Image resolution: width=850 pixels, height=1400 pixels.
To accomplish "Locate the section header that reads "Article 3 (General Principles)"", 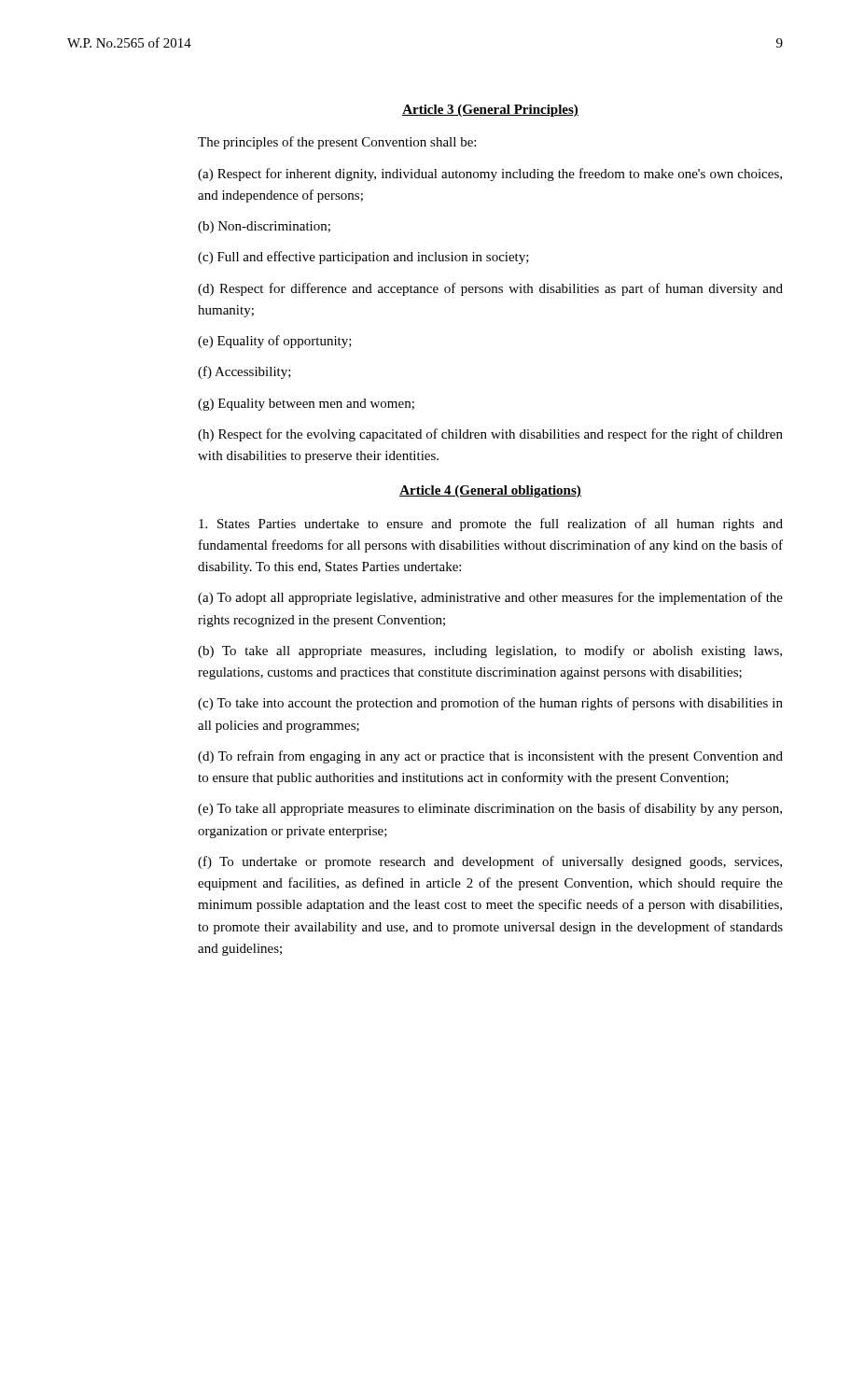I will (490, 109).
